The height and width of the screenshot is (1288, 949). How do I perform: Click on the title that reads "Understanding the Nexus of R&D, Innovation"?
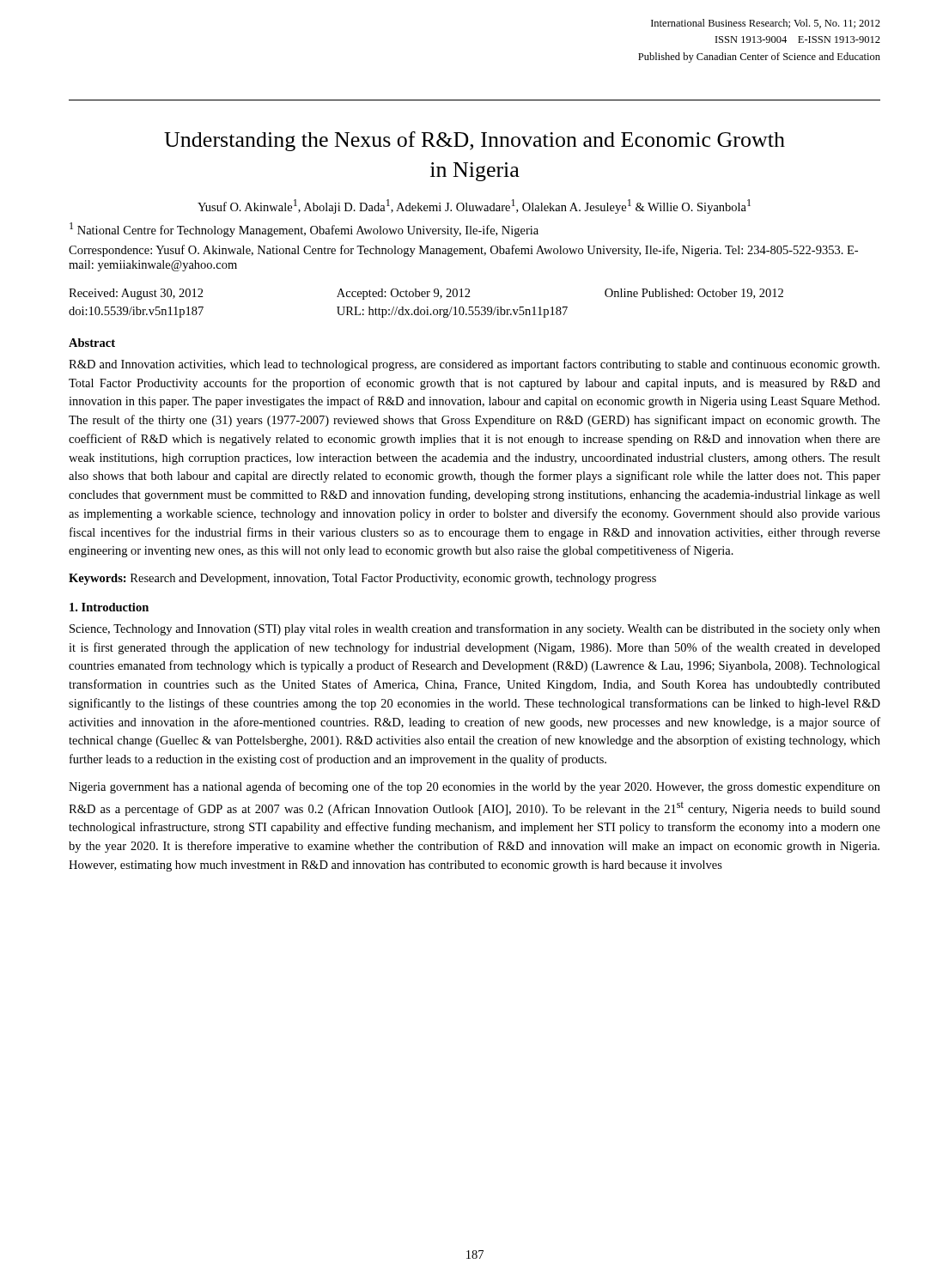coord(474,155)
